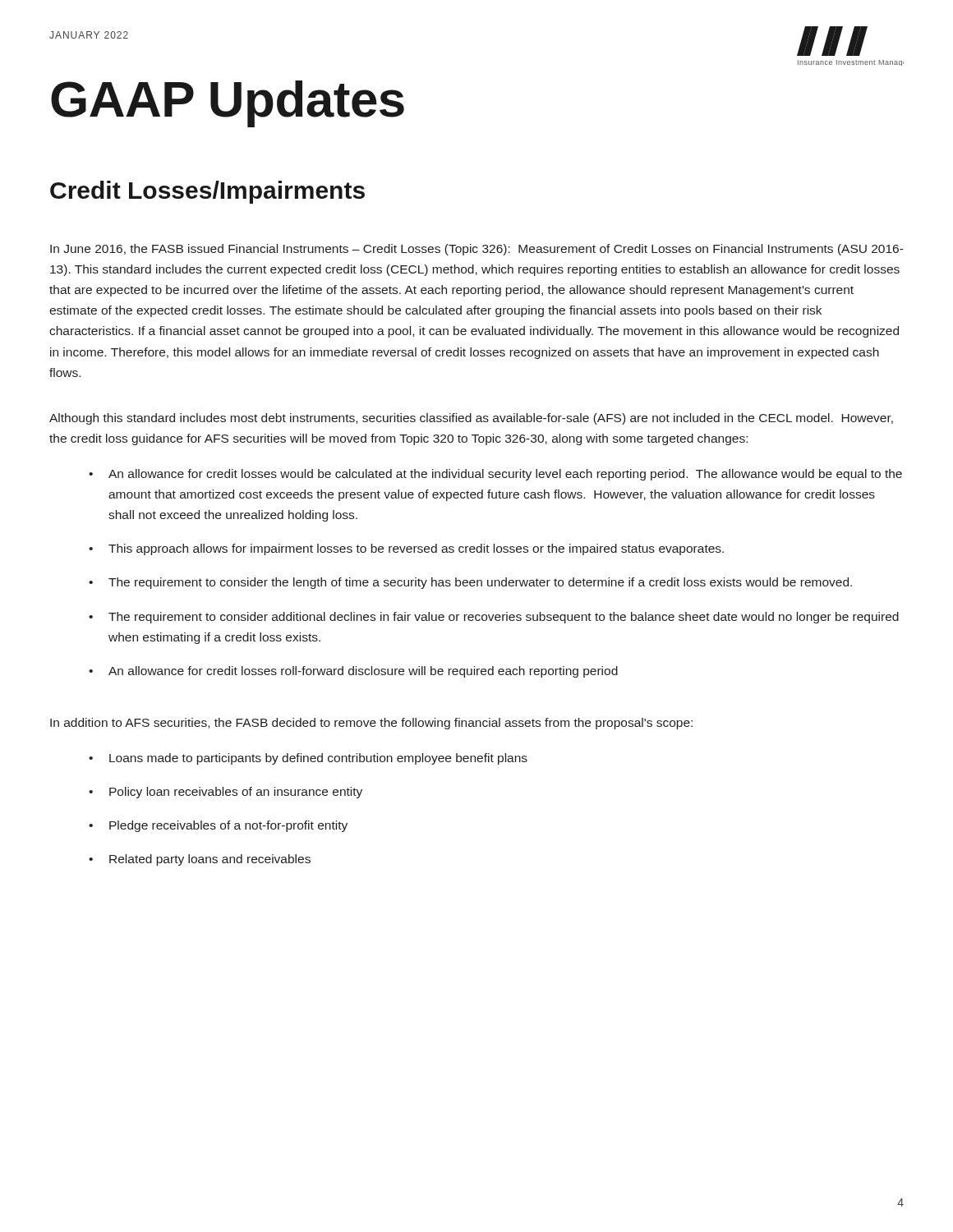Click on the text starting "• The requirement to consider additional"

496,626
